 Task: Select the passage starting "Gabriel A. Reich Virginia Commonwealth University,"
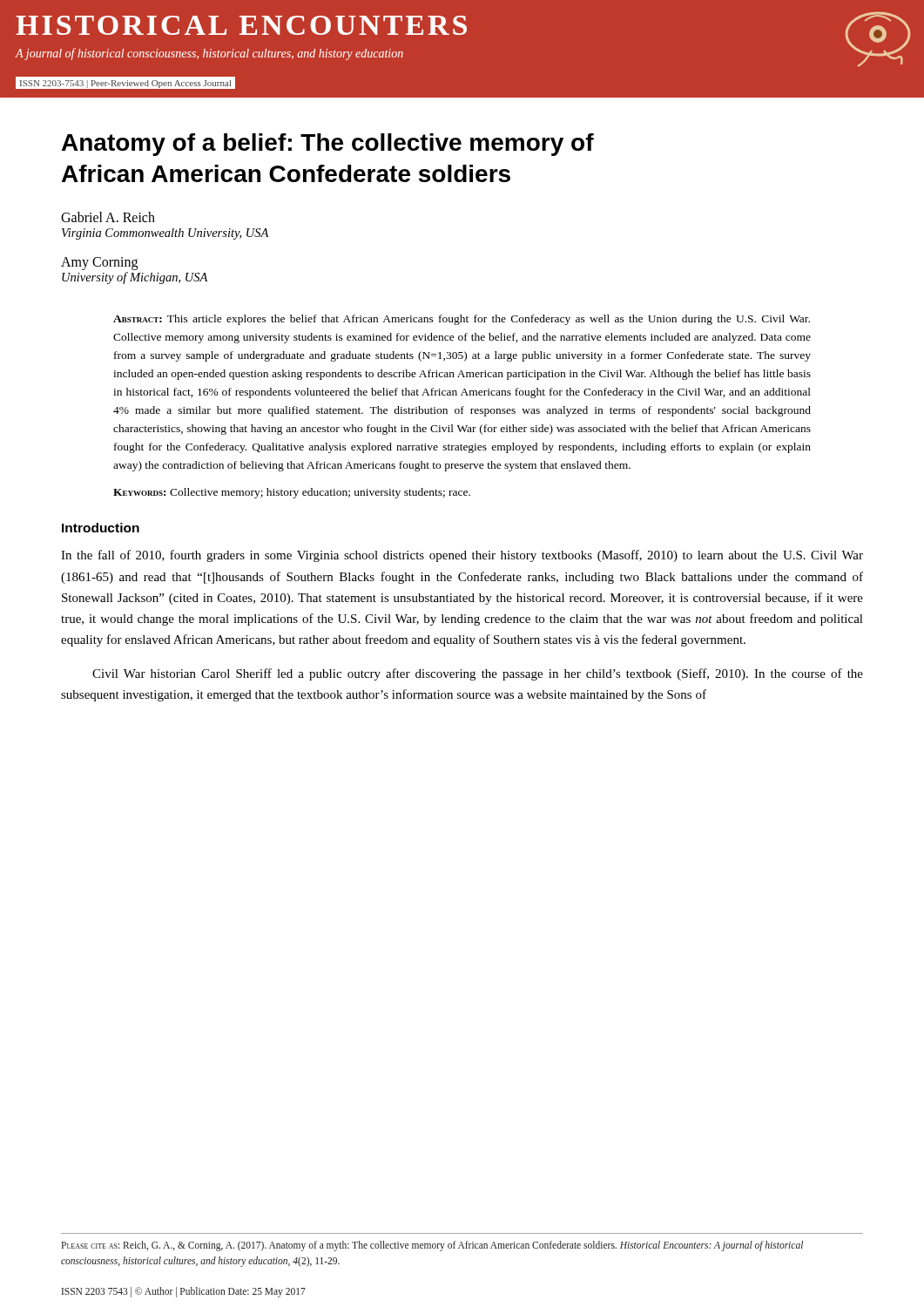[x=108, y=217]
